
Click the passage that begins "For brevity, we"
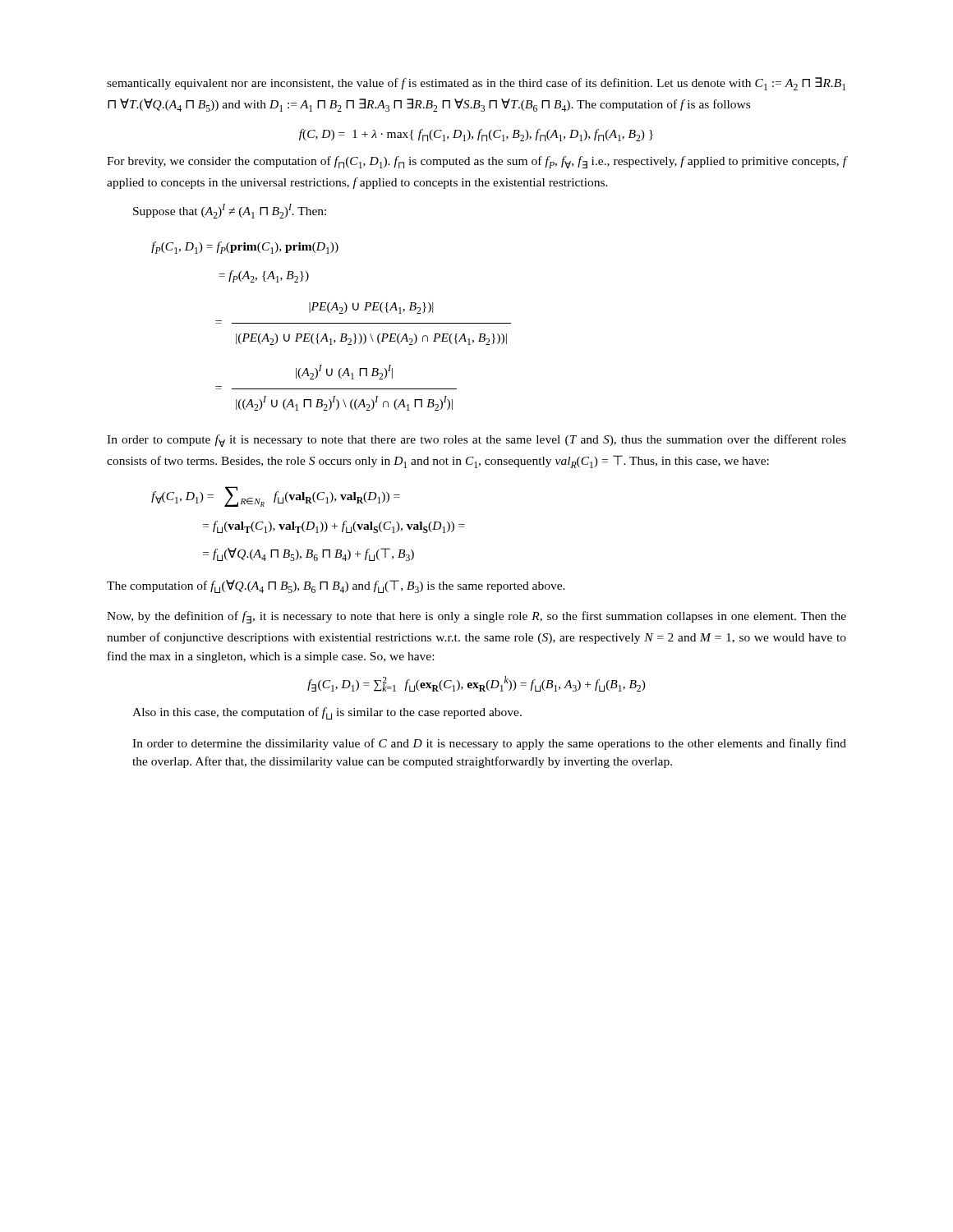coord(476,172)
